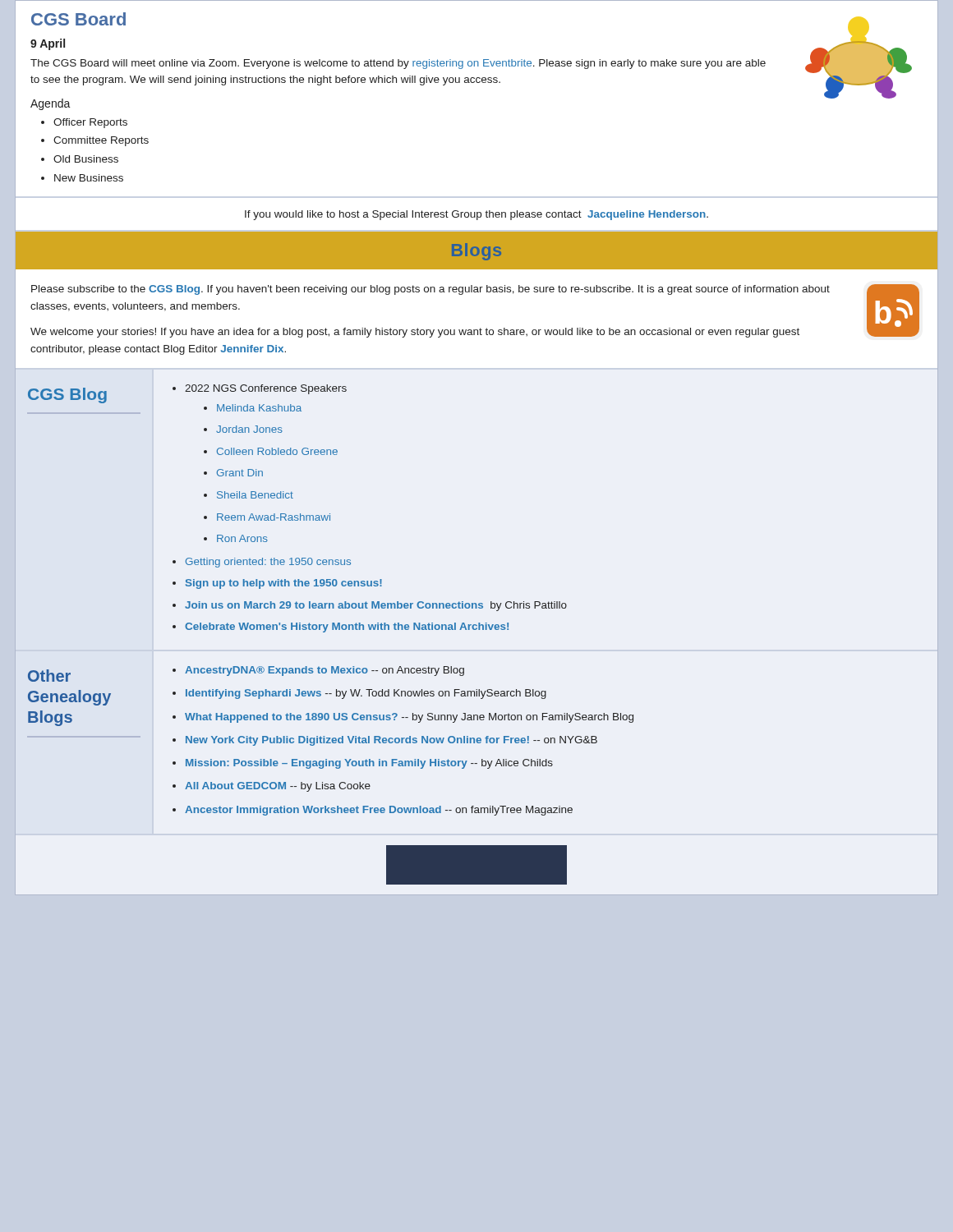This screenshot has height=1232, width=953.
Task: Where does it say "CGS Board"?
Action: click(x=79, y=19)
